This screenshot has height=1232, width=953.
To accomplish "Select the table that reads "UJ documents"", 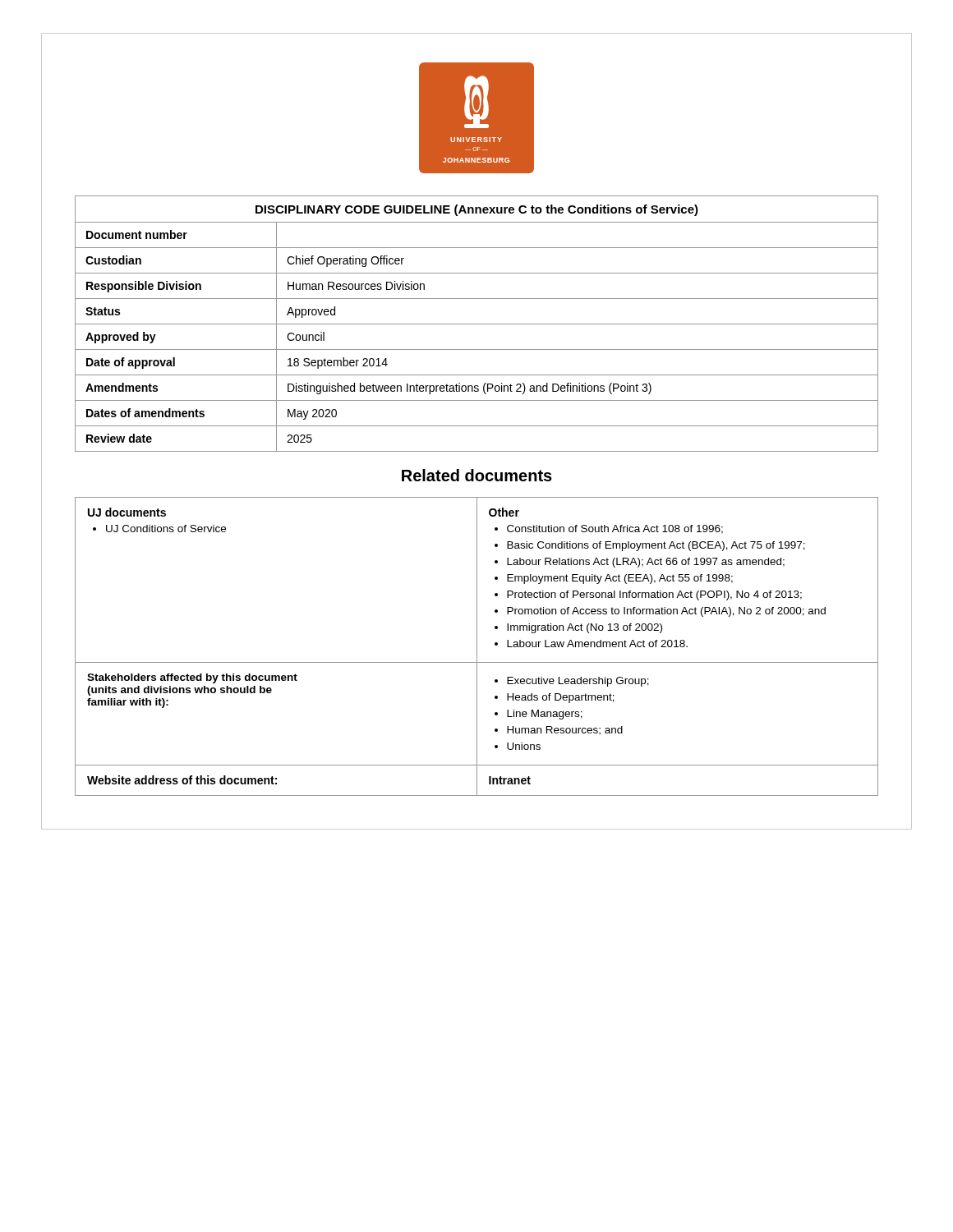I will [476, 646].
